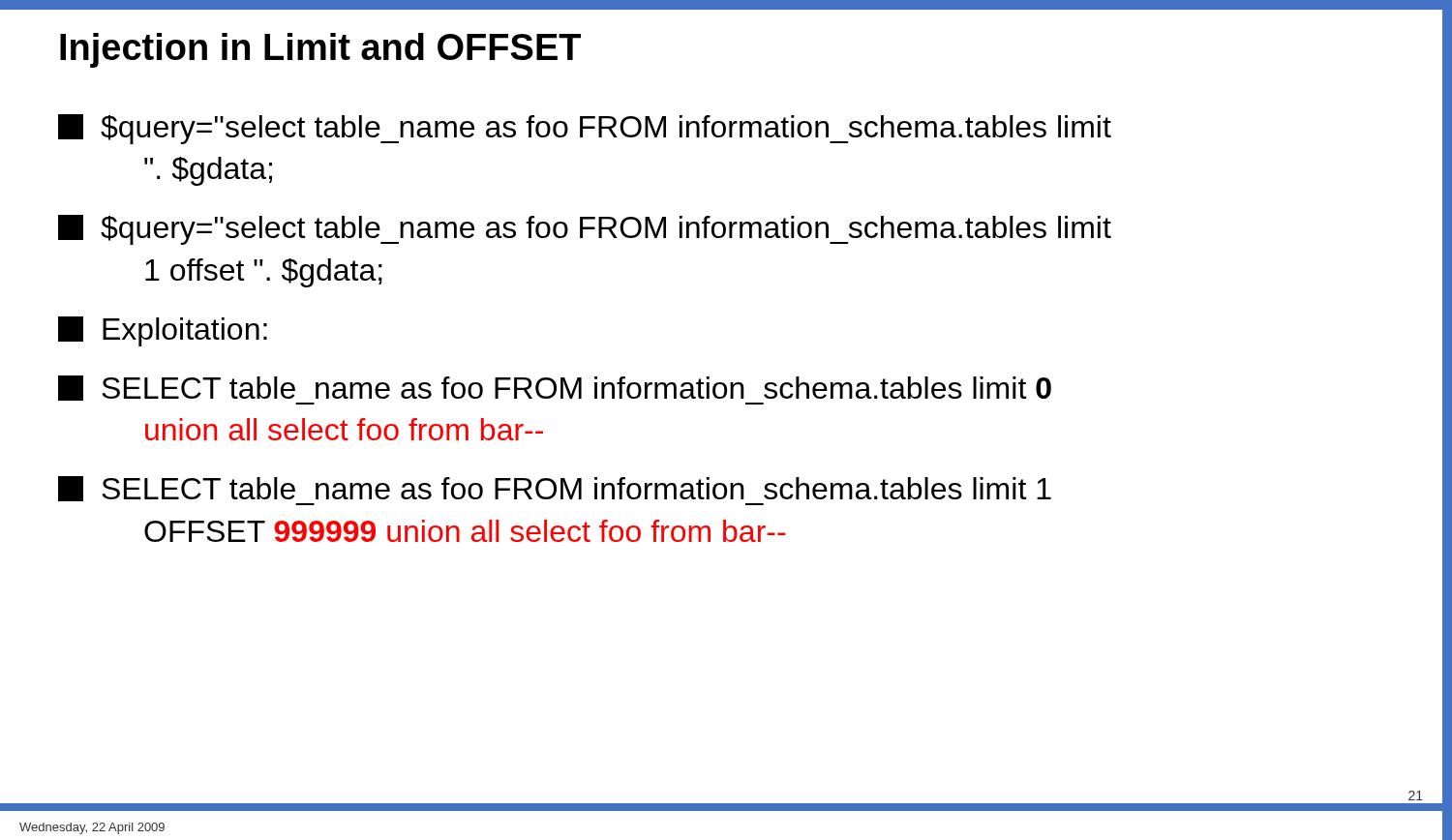The height and width of the screenshot is (840, 1452).
Task: Point to the region starting "SELECT table_name as foo FROM information_schema.tables limit 1"
Action: click(726, 511)
